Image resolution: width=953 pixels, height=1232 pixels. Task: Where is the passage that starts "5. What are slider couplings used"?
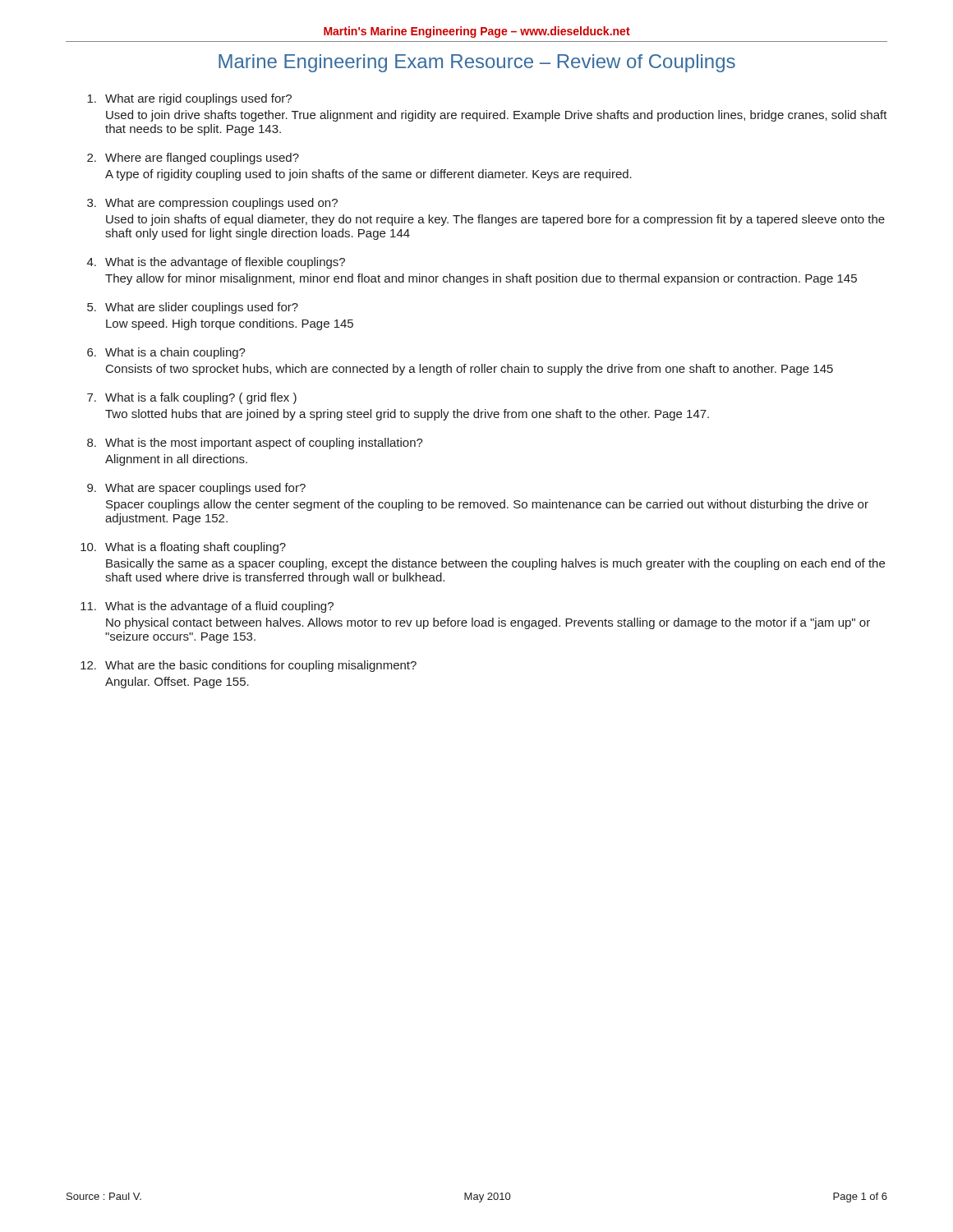(x=193, y=308)
